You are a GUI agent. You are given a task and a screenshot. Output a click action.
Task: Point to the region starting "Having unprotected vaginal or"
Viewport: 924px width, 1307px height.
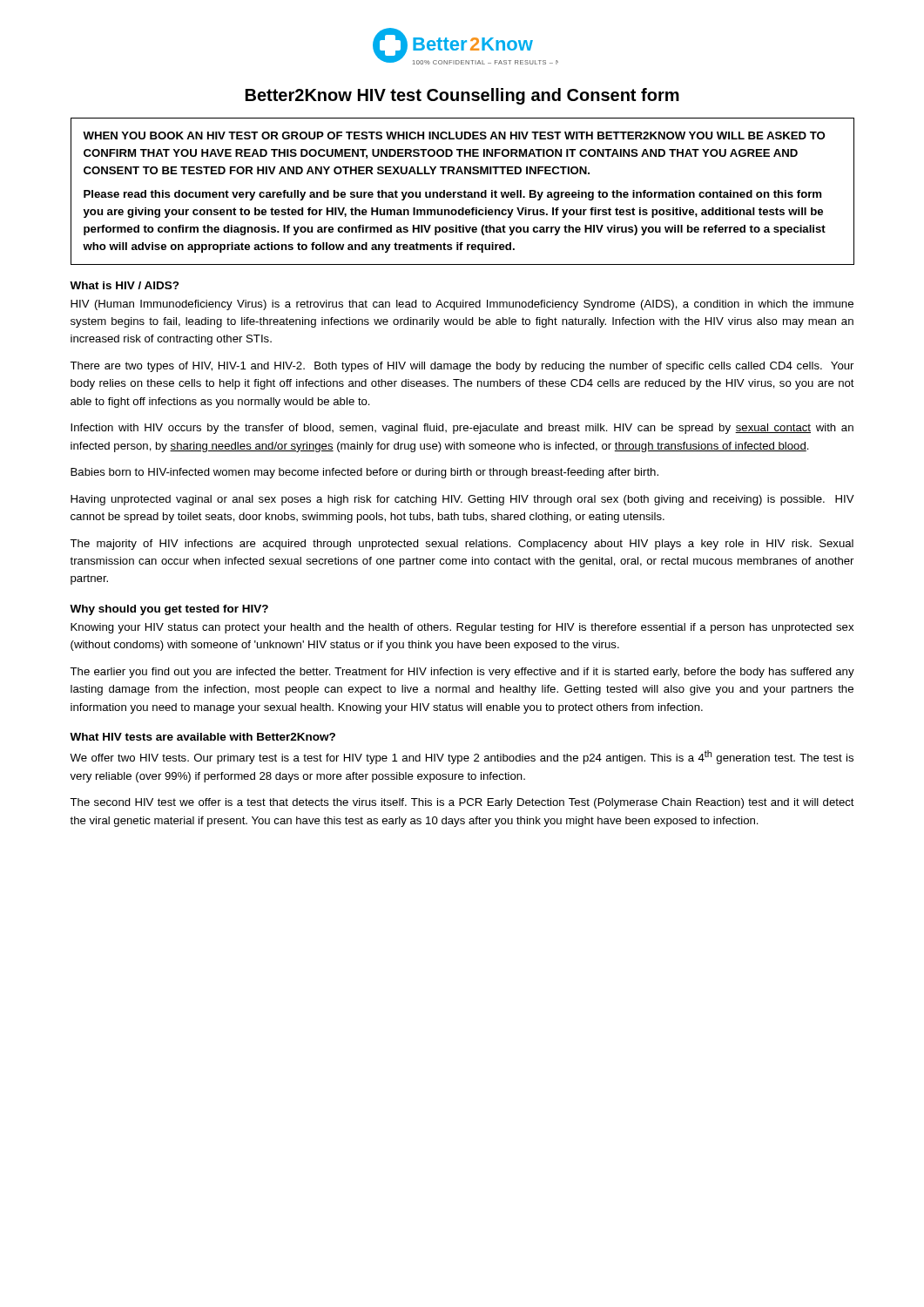(x=462, y=507)
